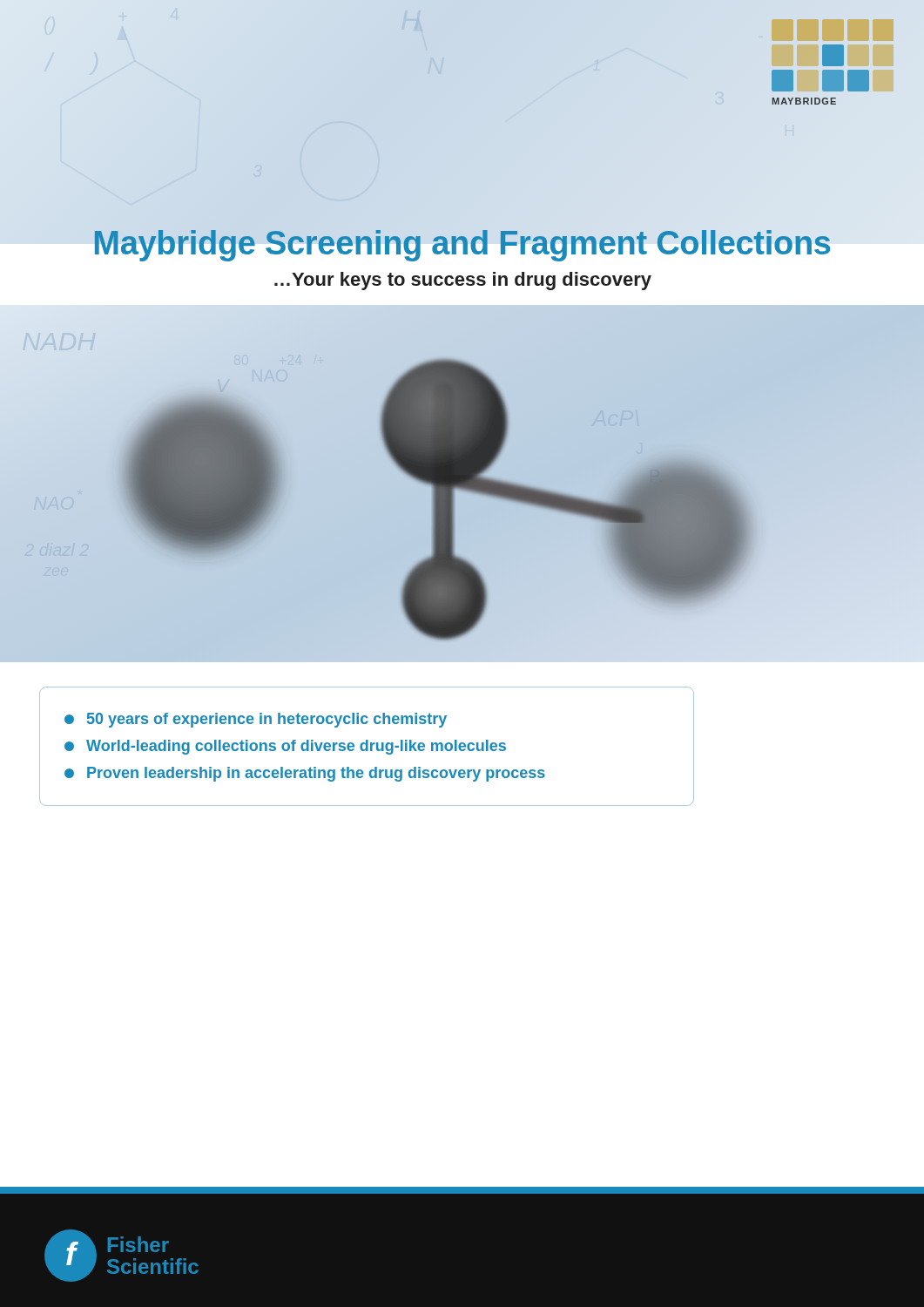Locate the text "…Your keys to success in drug discovery"

pyautogui.click(x=462, y=279)
